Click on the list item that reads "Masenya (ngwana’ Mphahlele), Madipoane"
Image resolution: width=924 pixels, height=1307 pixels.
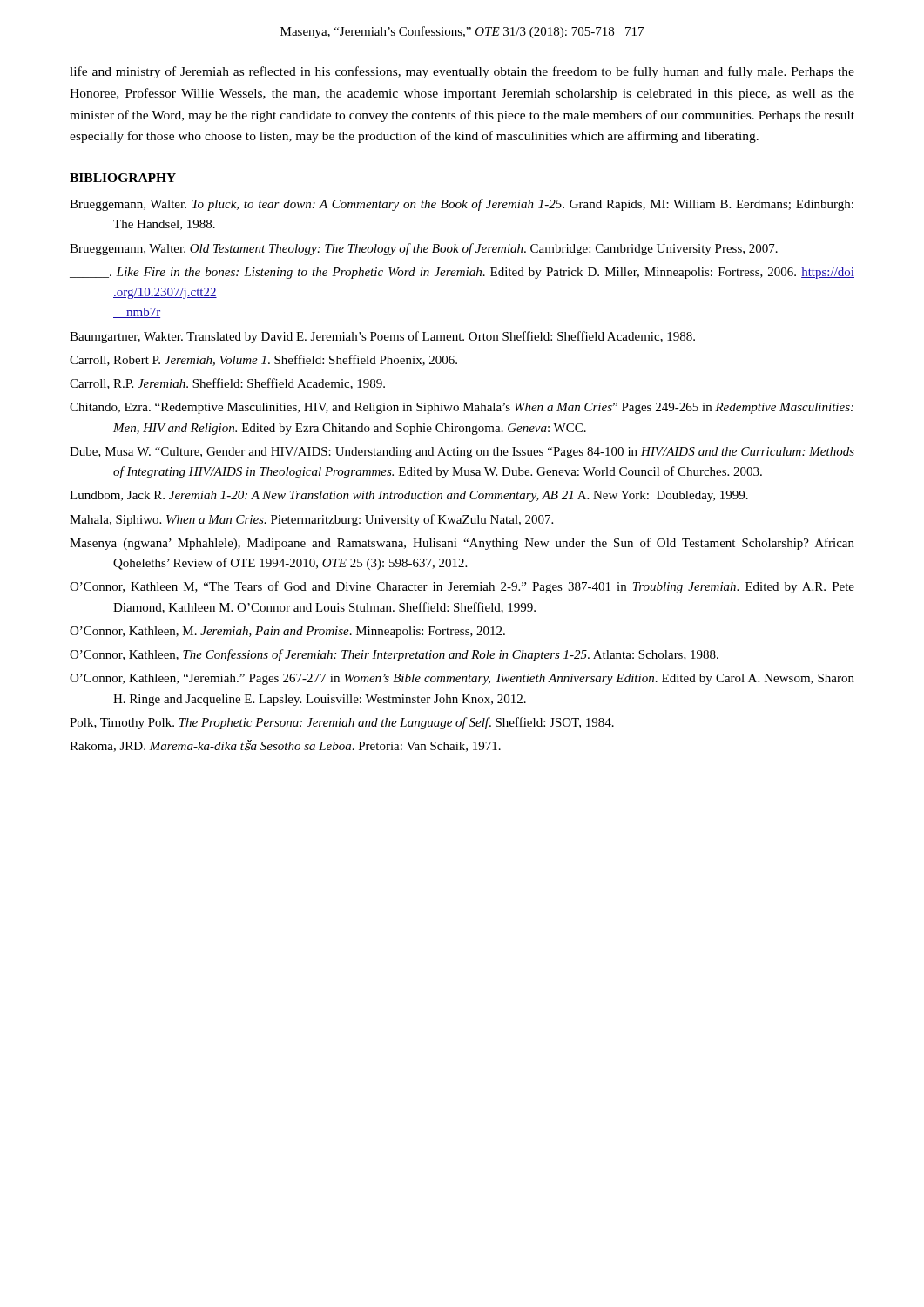pyautogui.click(x=462, y=553)
